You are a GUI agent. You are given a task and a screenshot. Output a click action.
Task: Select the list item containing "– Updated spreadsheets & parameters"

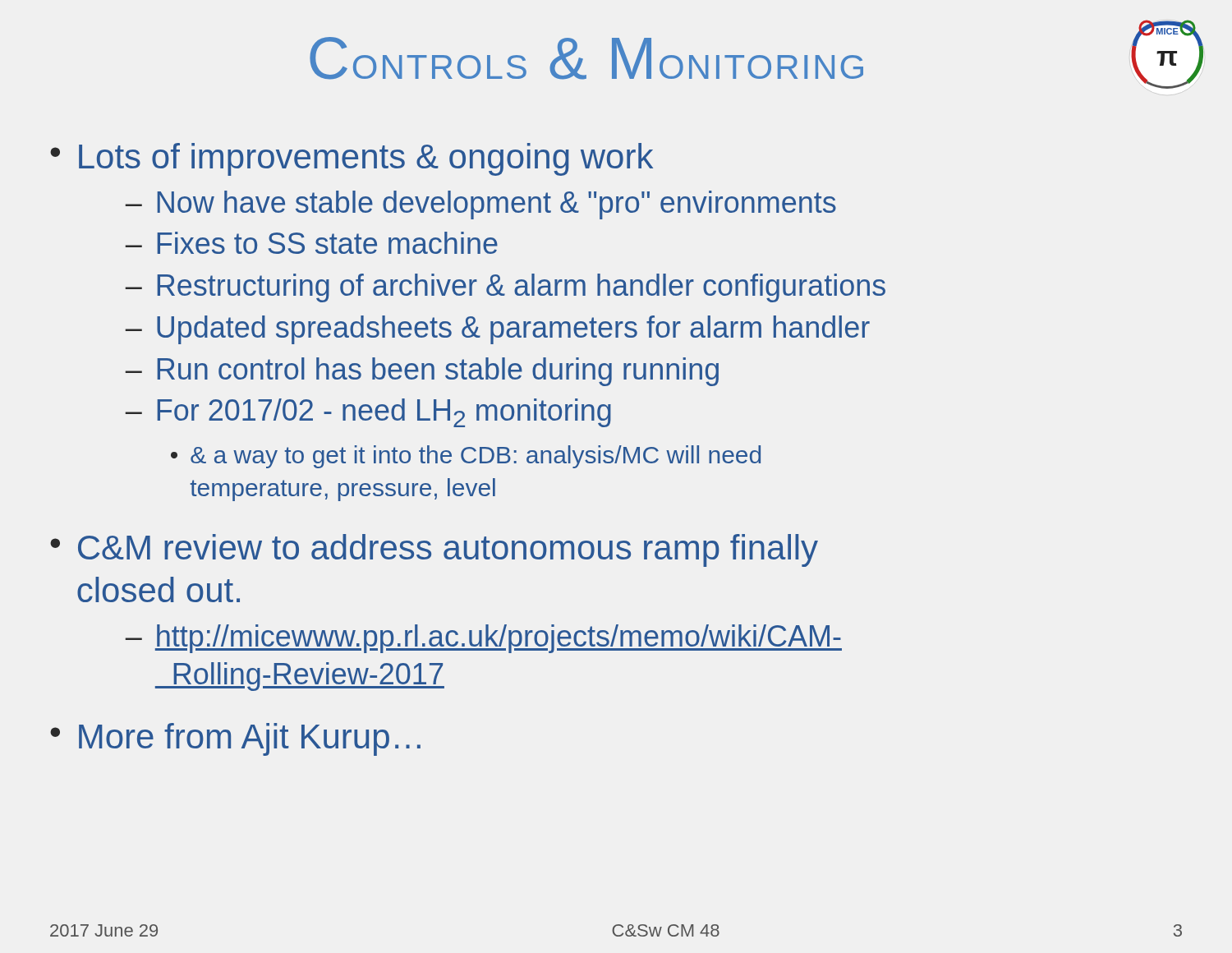(498, 328)
